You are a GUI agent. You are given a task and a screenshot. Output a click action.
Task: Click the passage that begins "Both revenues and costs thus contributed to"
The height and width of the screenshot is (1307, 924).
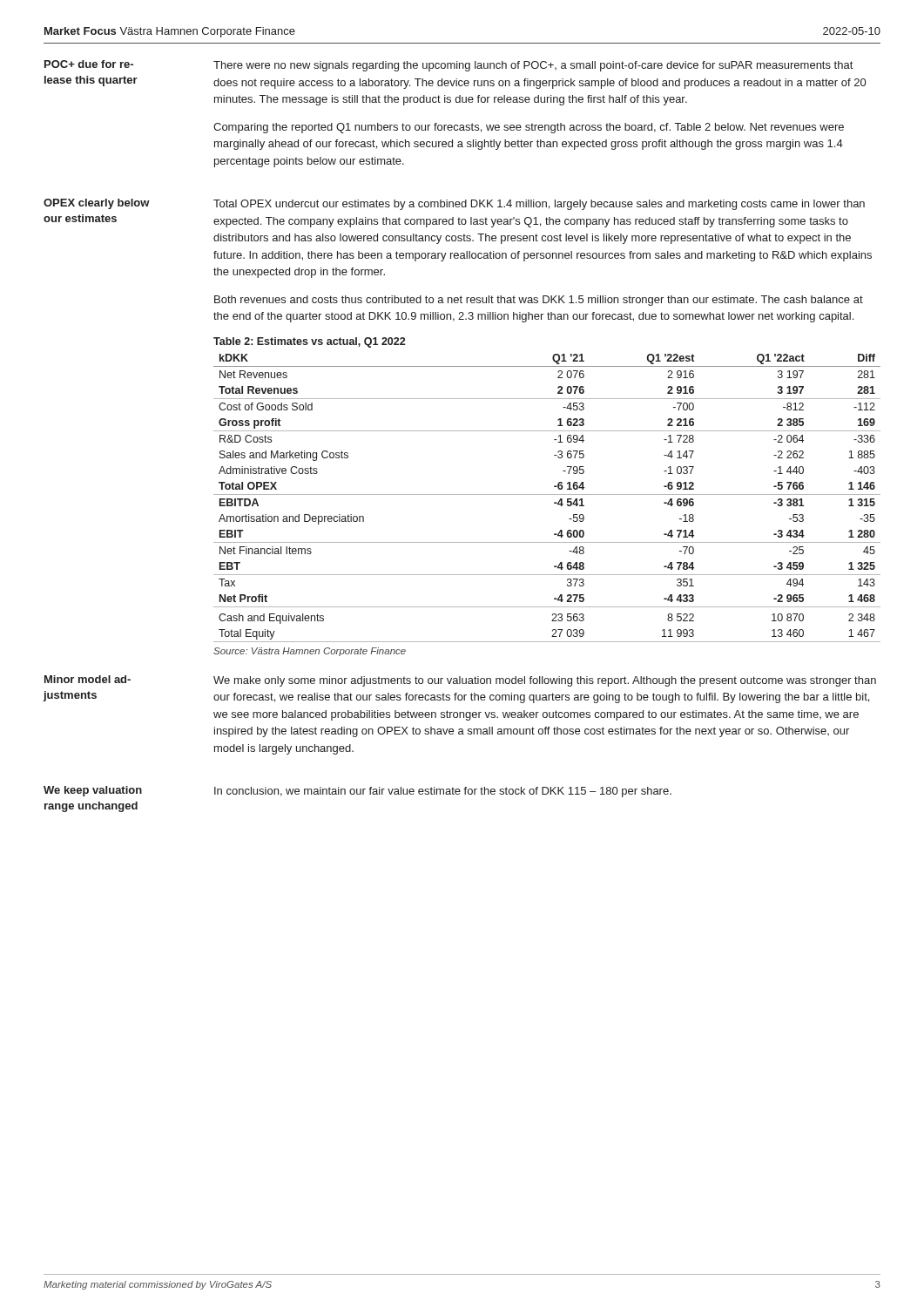(538, 307)
